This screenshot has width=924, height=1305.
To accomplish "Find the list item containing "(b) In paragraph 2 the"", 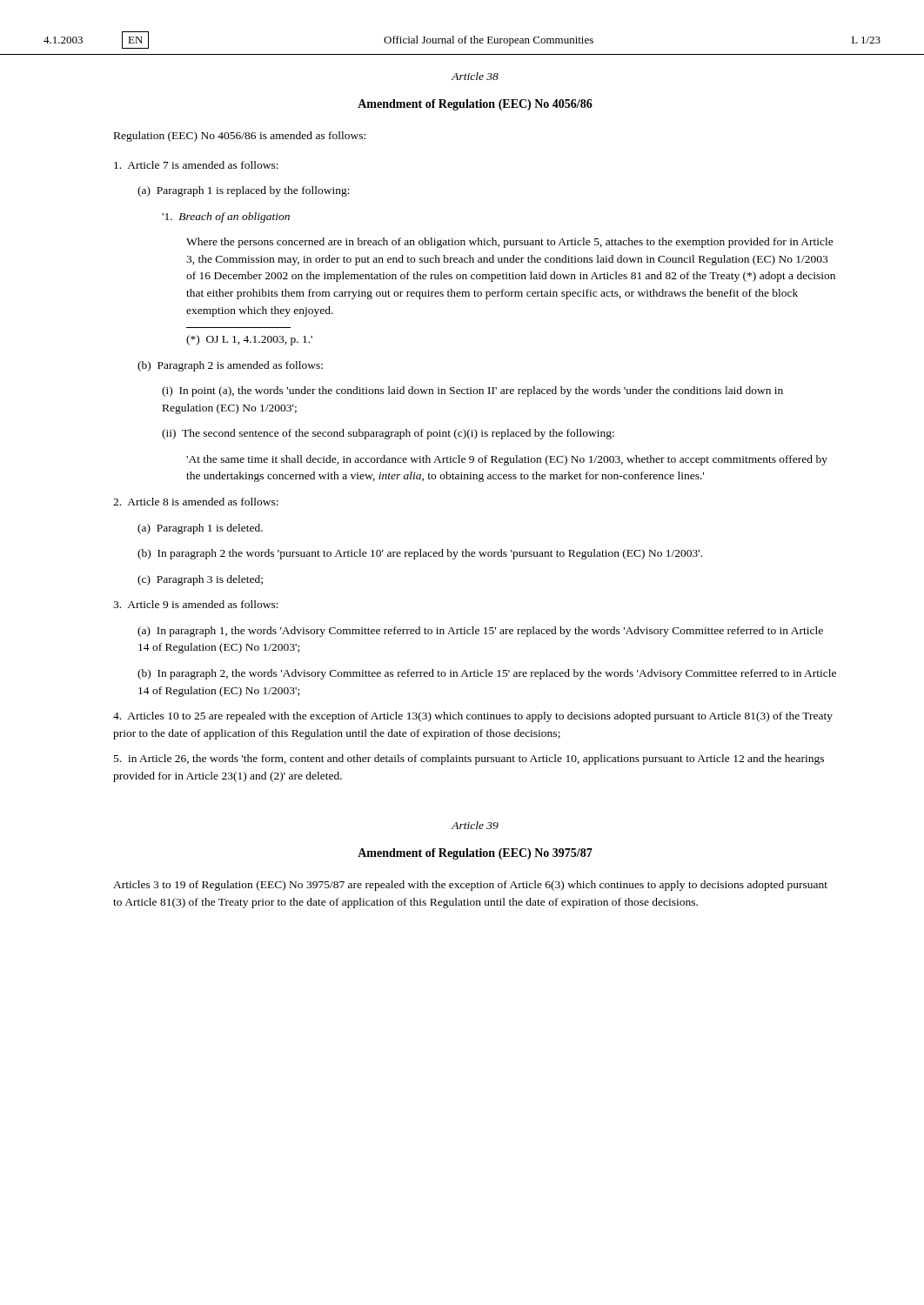I will point(420,553).
